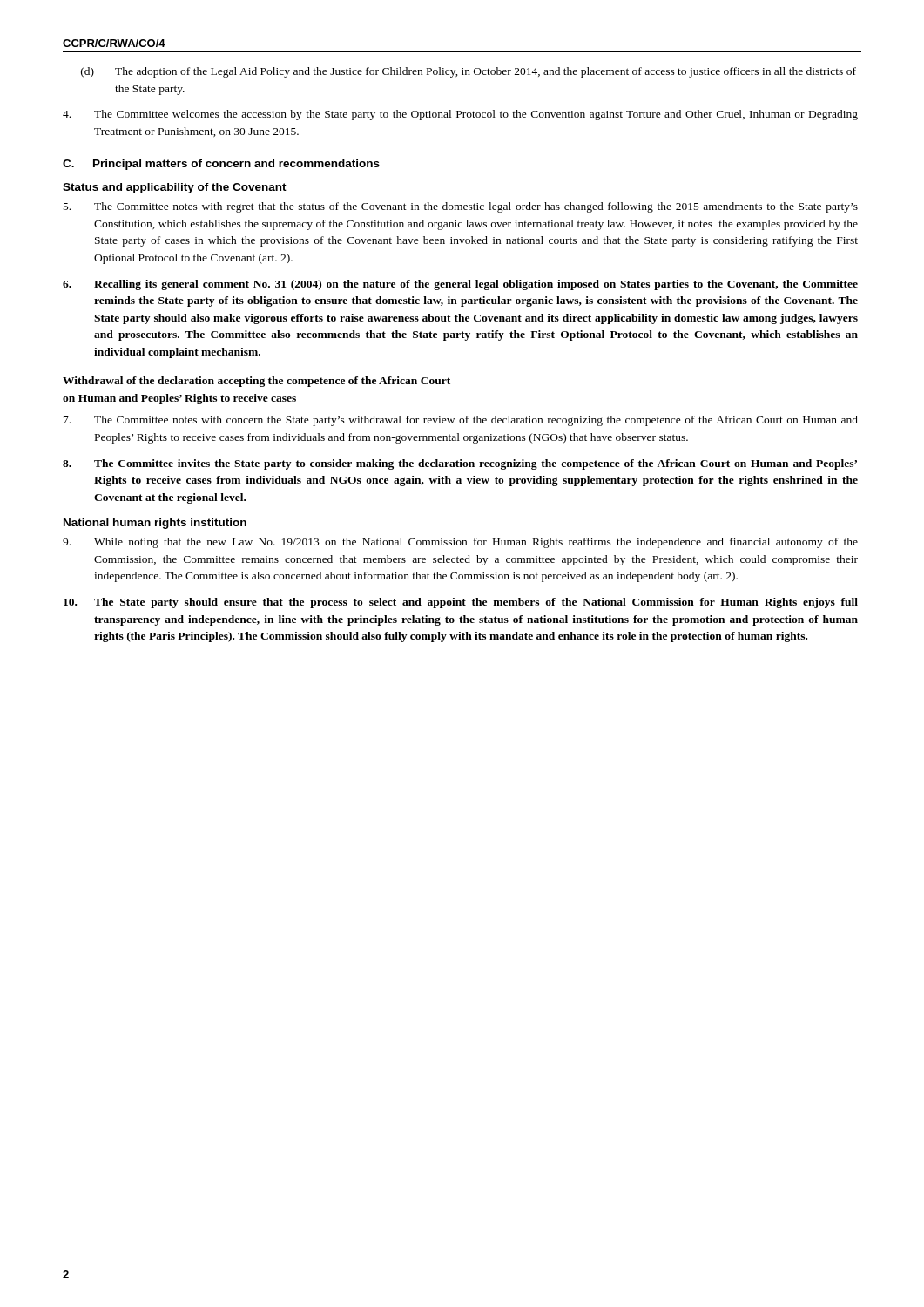Where is the section header that starts "Withdrawal of the"?

(257, 389)
